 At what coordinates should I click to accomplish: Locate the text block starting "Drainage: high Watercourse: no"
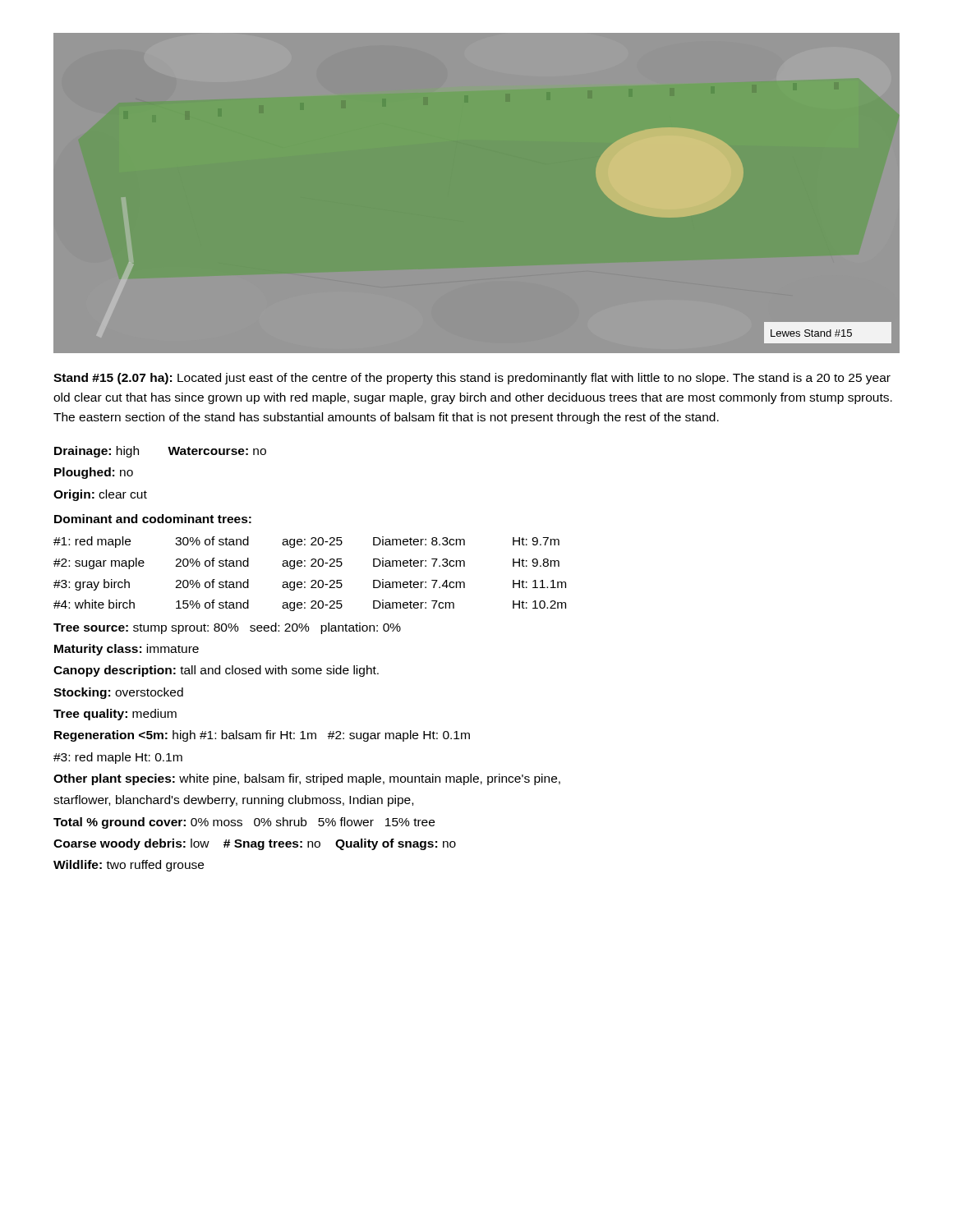[160, 451]
